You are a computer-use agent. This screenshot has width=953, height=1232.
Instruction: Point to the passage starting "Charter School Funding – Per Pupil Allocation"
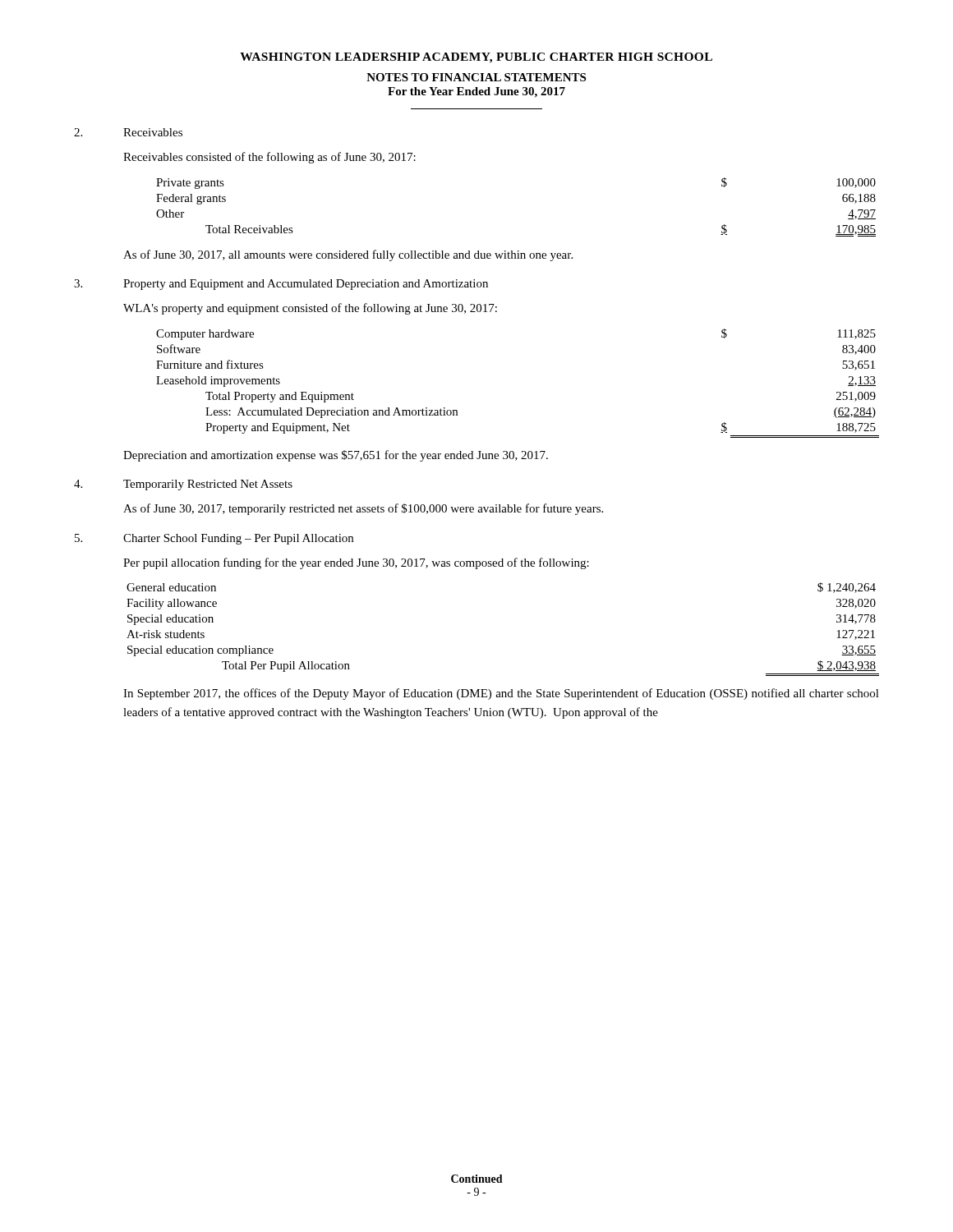click(239, 538)
